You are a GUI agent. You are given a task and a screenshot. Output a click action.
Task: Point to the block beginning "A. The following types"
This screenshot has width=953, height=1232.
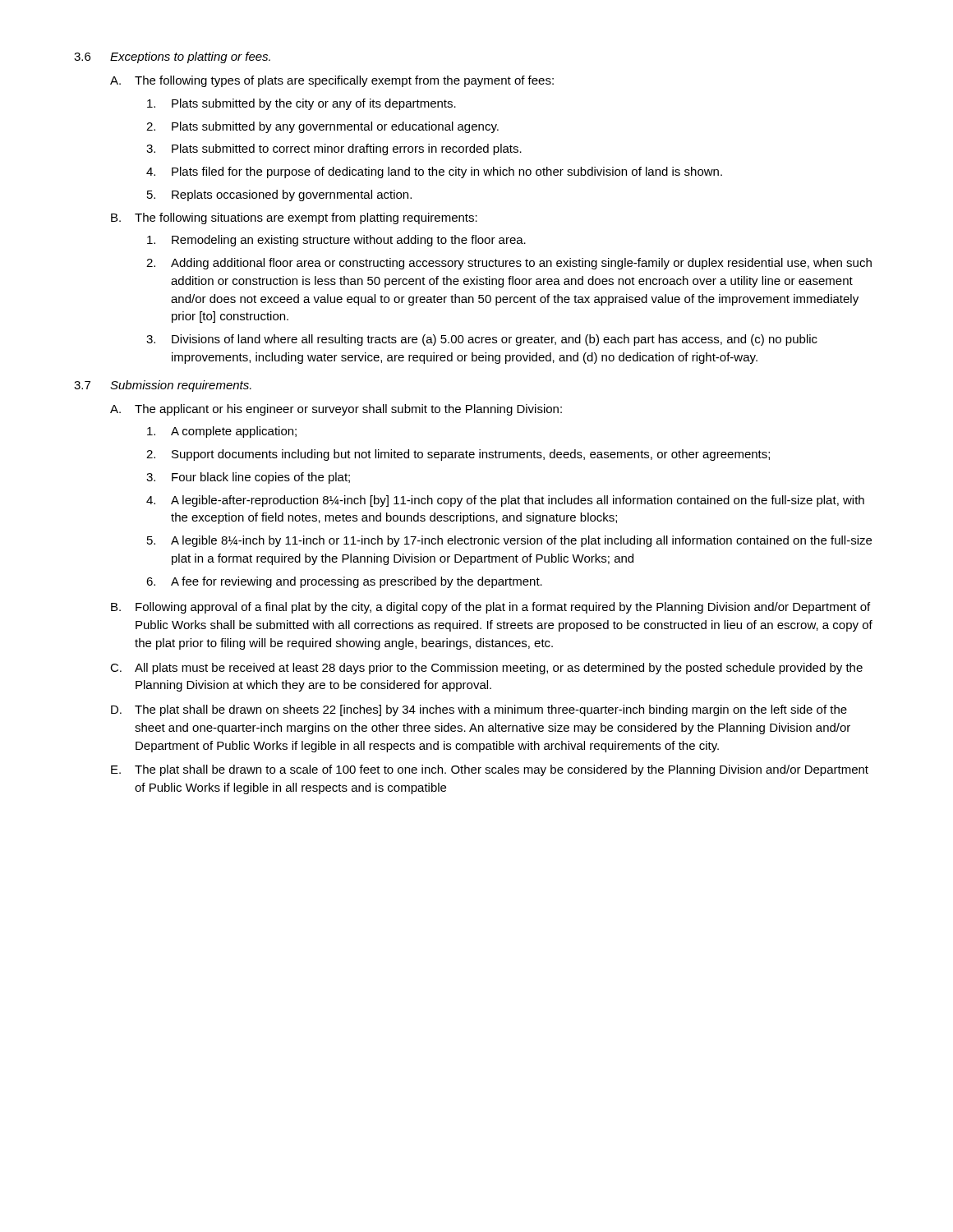pyautogui.click(x=332, y=80)
